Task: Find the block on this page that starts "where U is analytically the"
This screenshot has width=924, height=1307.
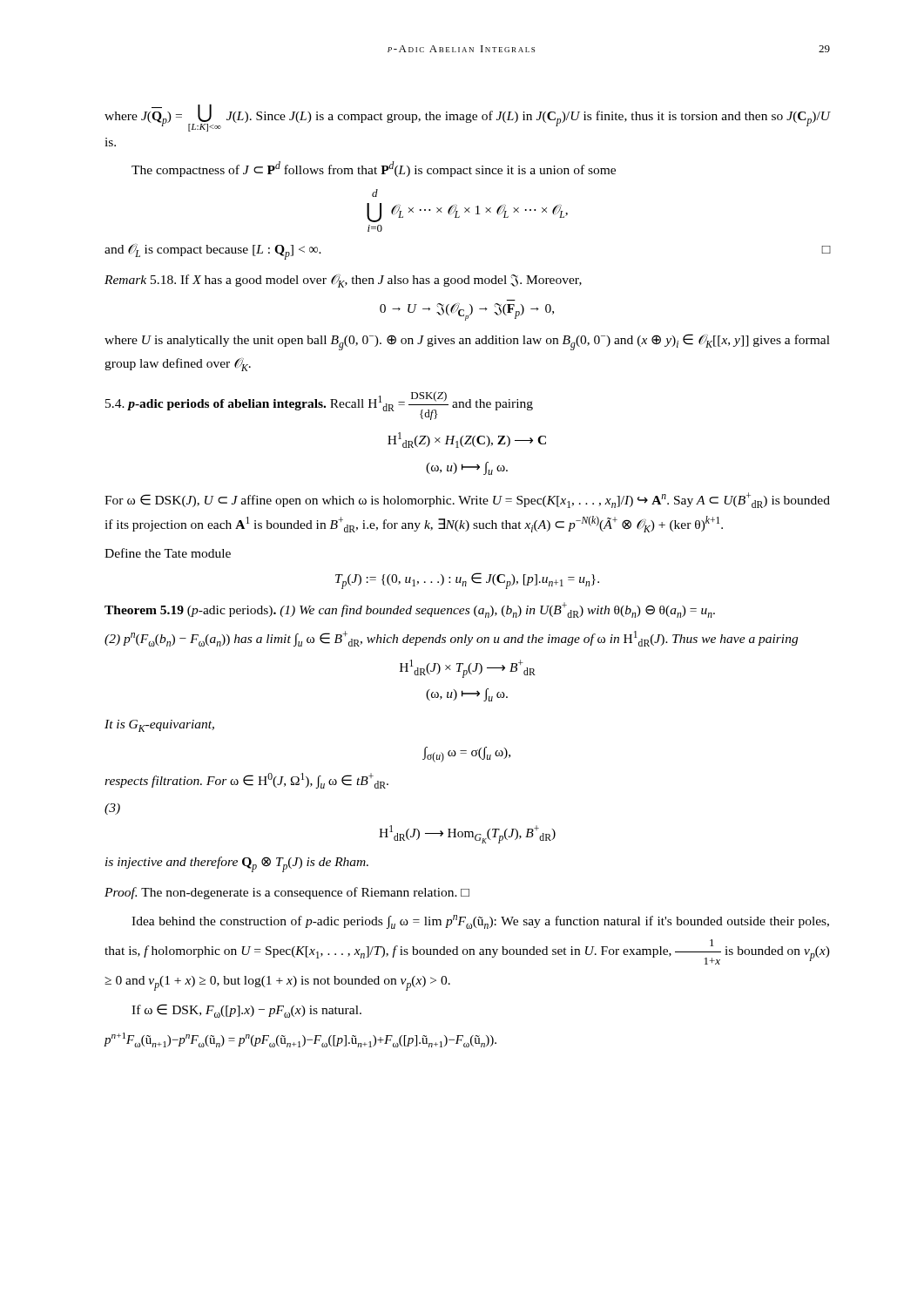Action: pyautogui.click(x=467, y=352)
